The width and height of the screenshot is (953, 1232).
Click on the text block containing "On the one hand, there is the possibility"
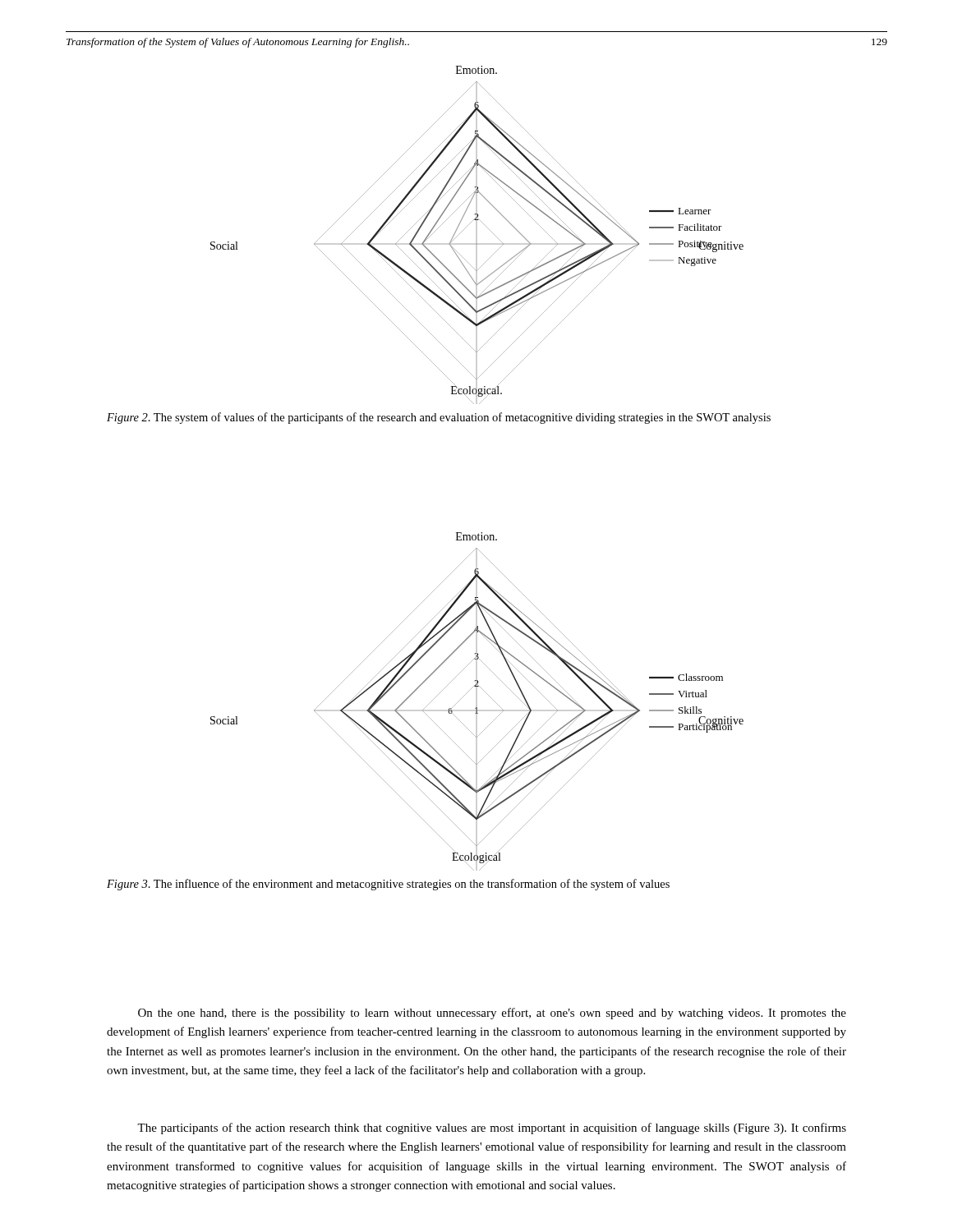coord(476,1041)
